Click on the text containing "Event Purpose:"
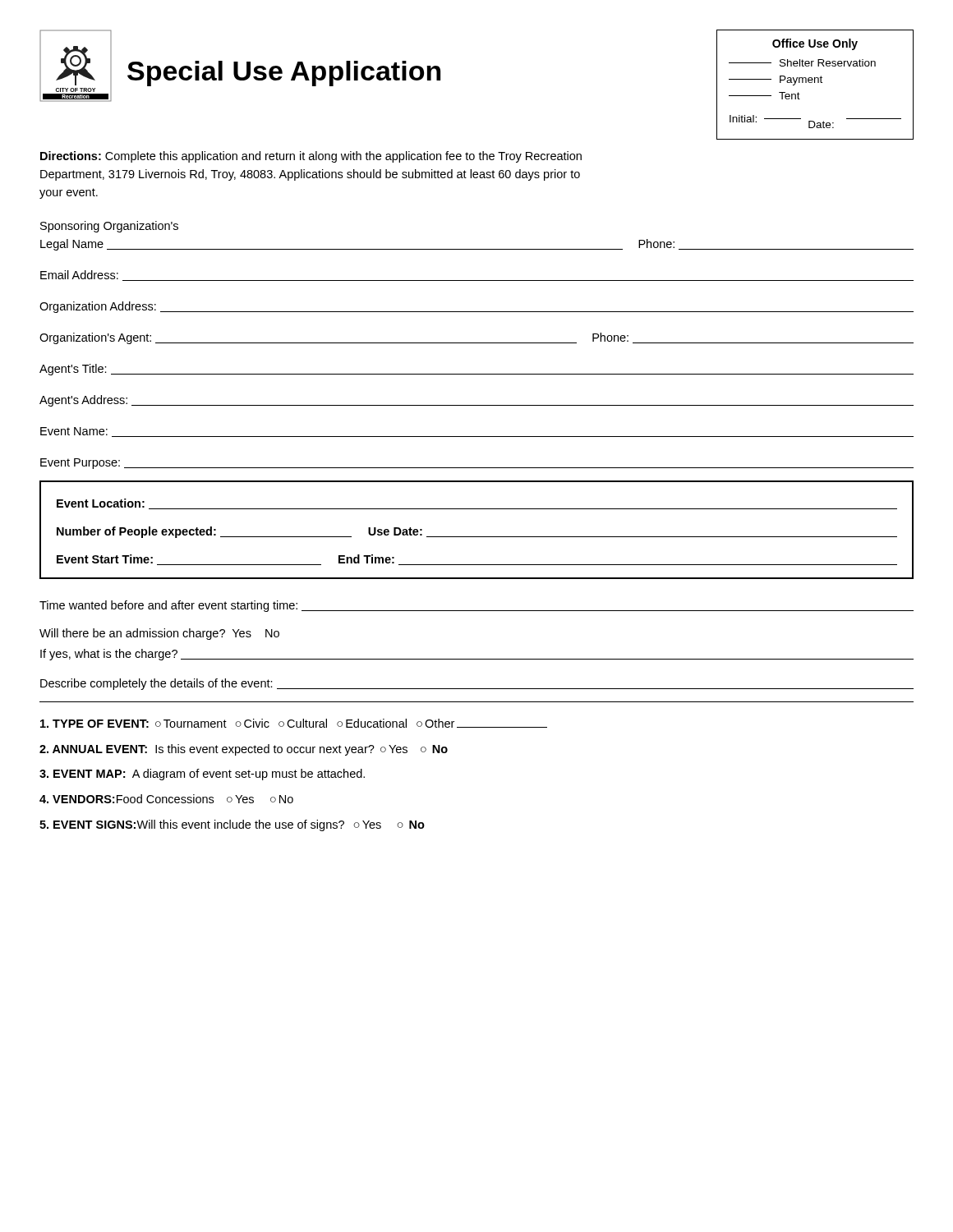Screen dimensions: 1232x953 (476, 461)
